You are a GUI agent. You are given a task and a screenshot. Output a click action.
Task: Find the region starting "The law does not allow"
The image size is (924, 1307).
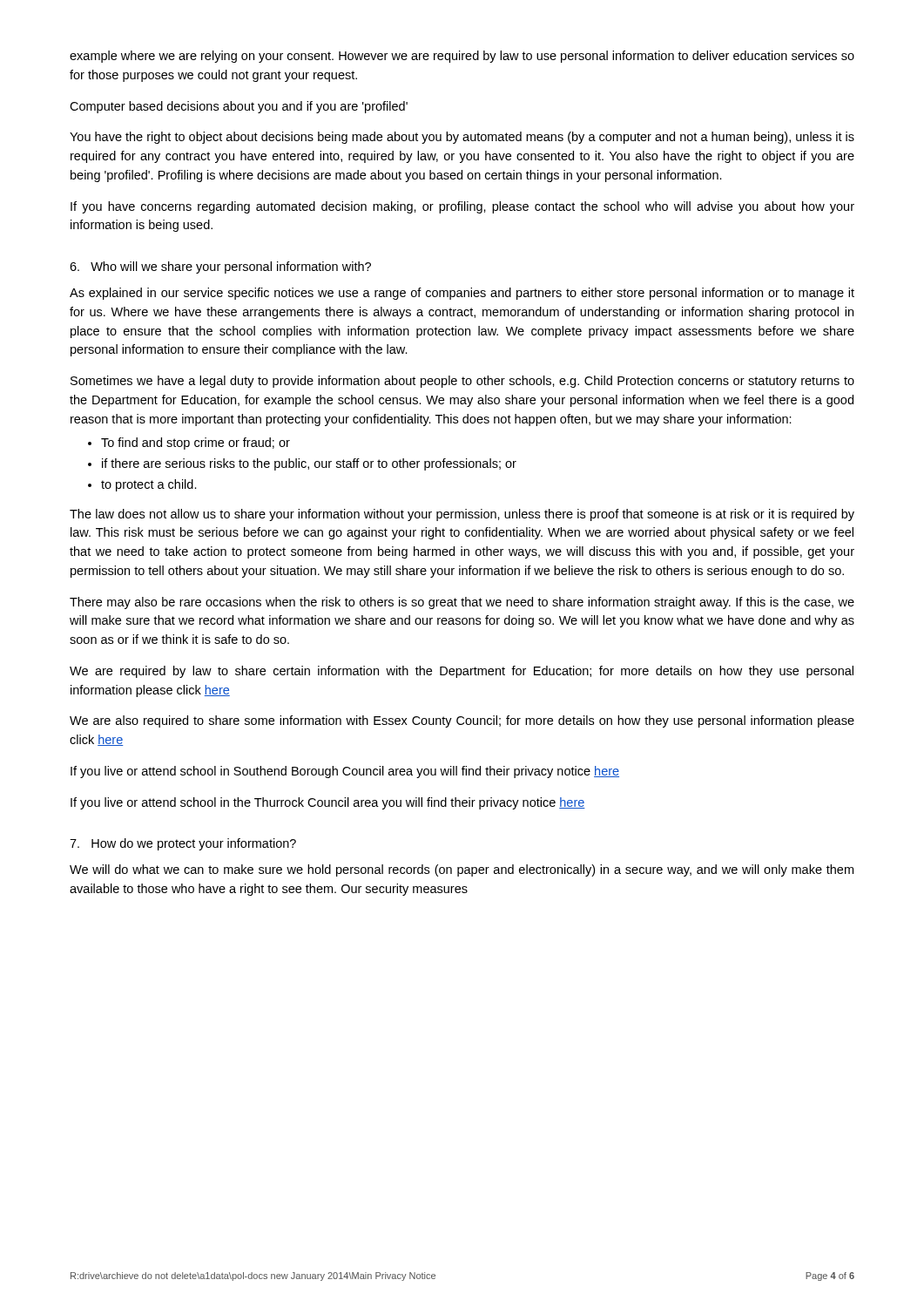(462, 542)
